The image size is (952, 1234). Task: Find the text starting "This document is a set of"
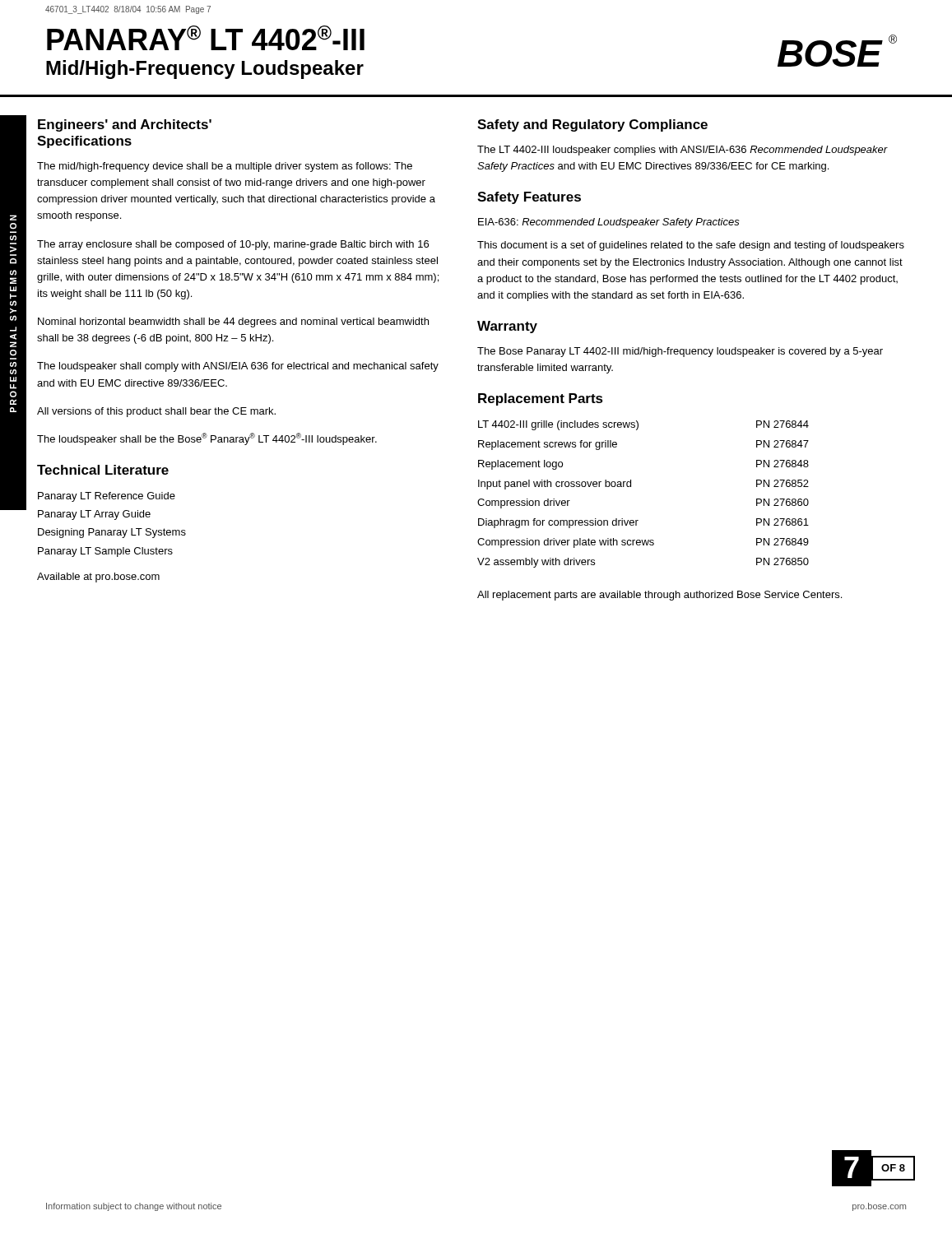click(691, 270)
